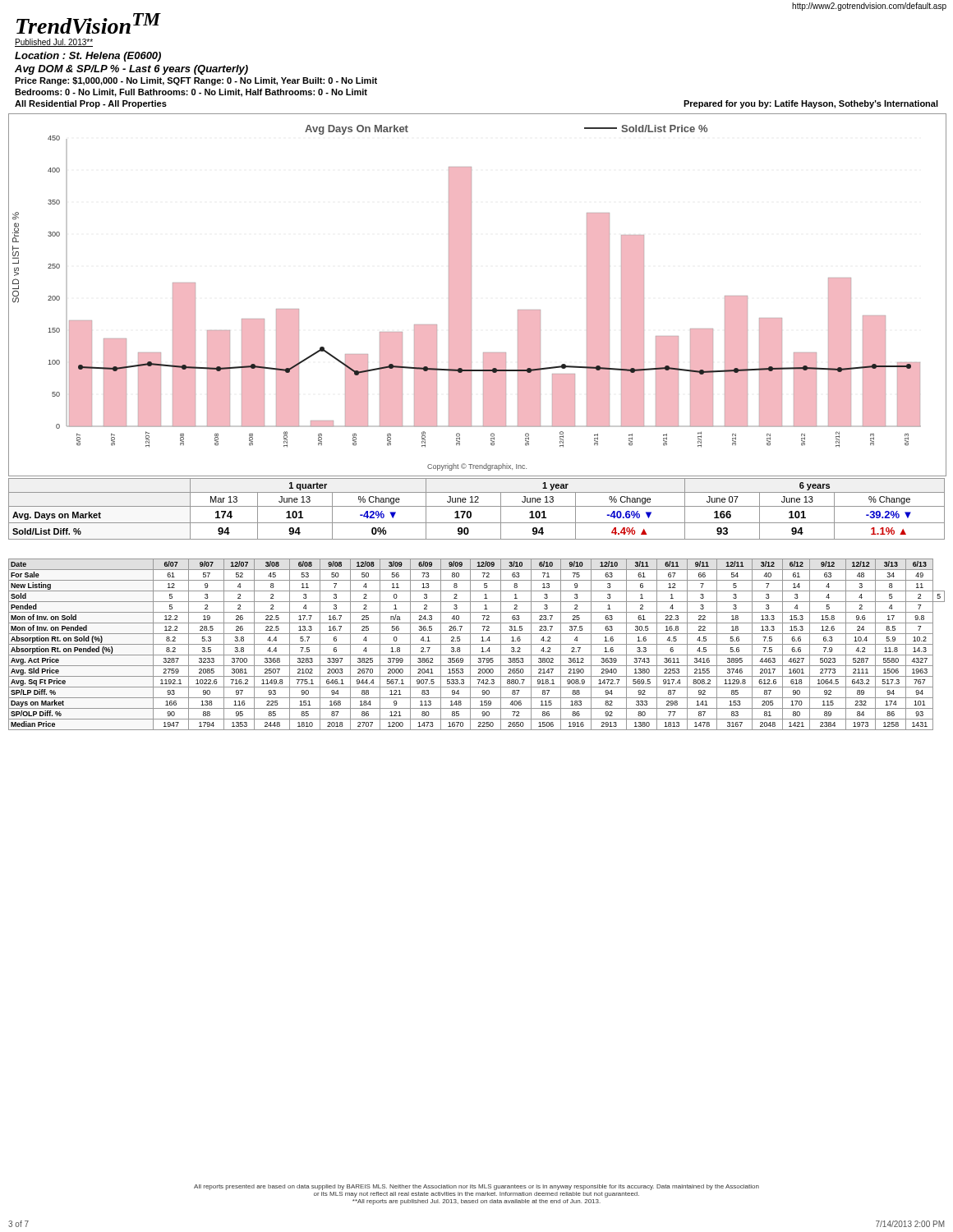Viewport: 953px width, 1232px height.
Task: Select the title
Action: (88, 24)
